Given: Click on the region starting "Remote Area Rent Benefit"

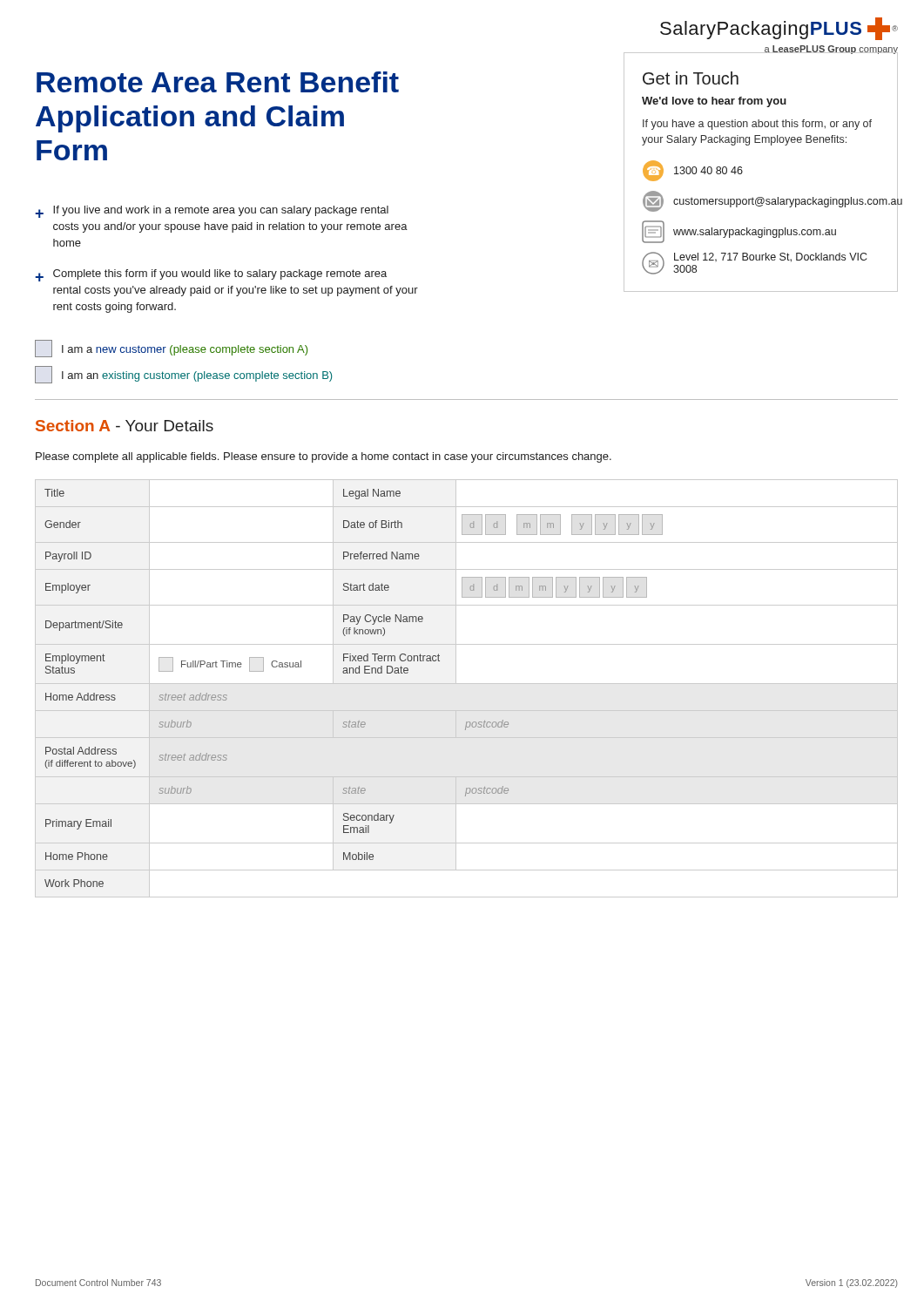Looking at the screenshot, I should coord(222,116).
